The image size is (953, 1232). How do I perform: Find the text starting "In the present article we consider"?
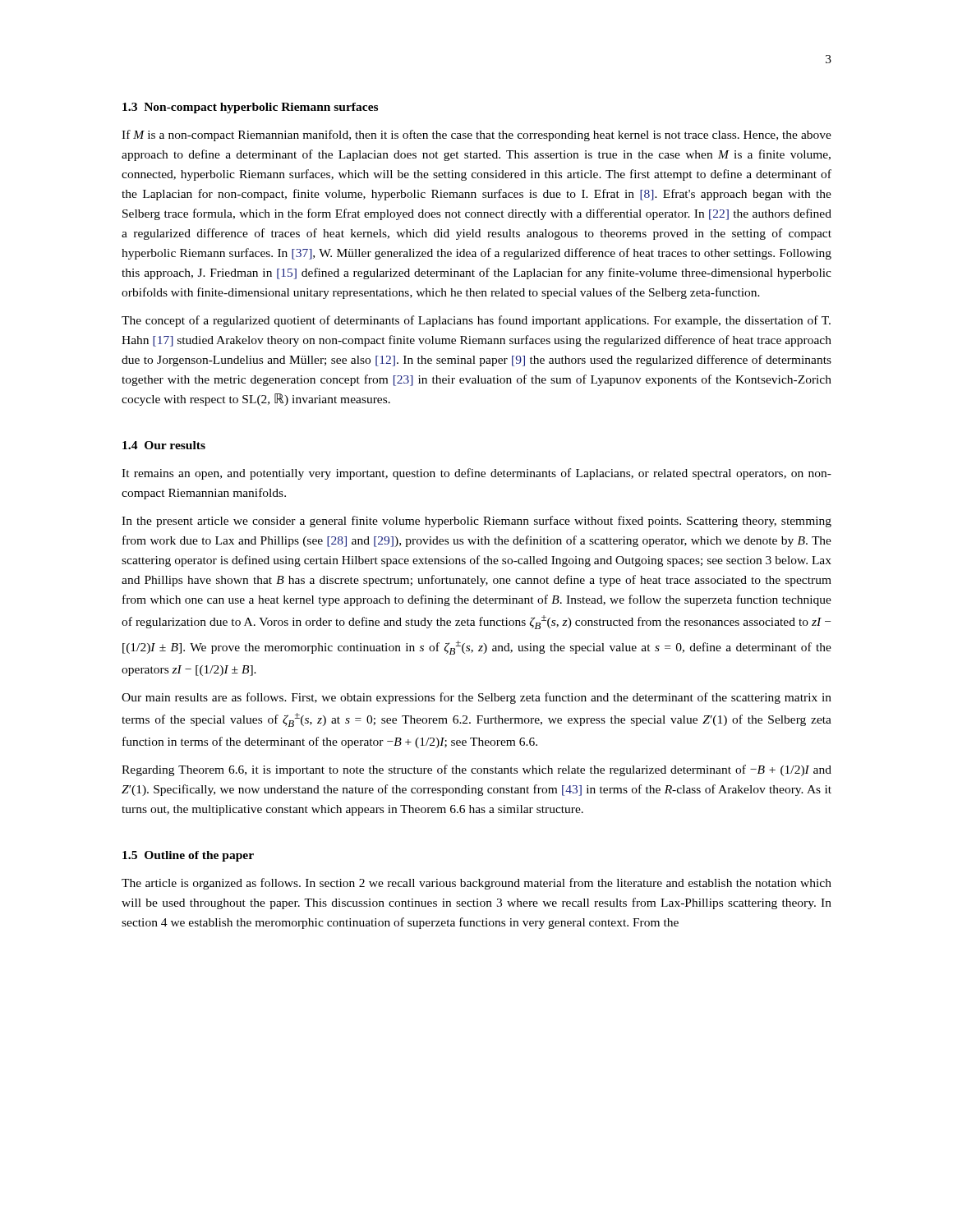476,595
